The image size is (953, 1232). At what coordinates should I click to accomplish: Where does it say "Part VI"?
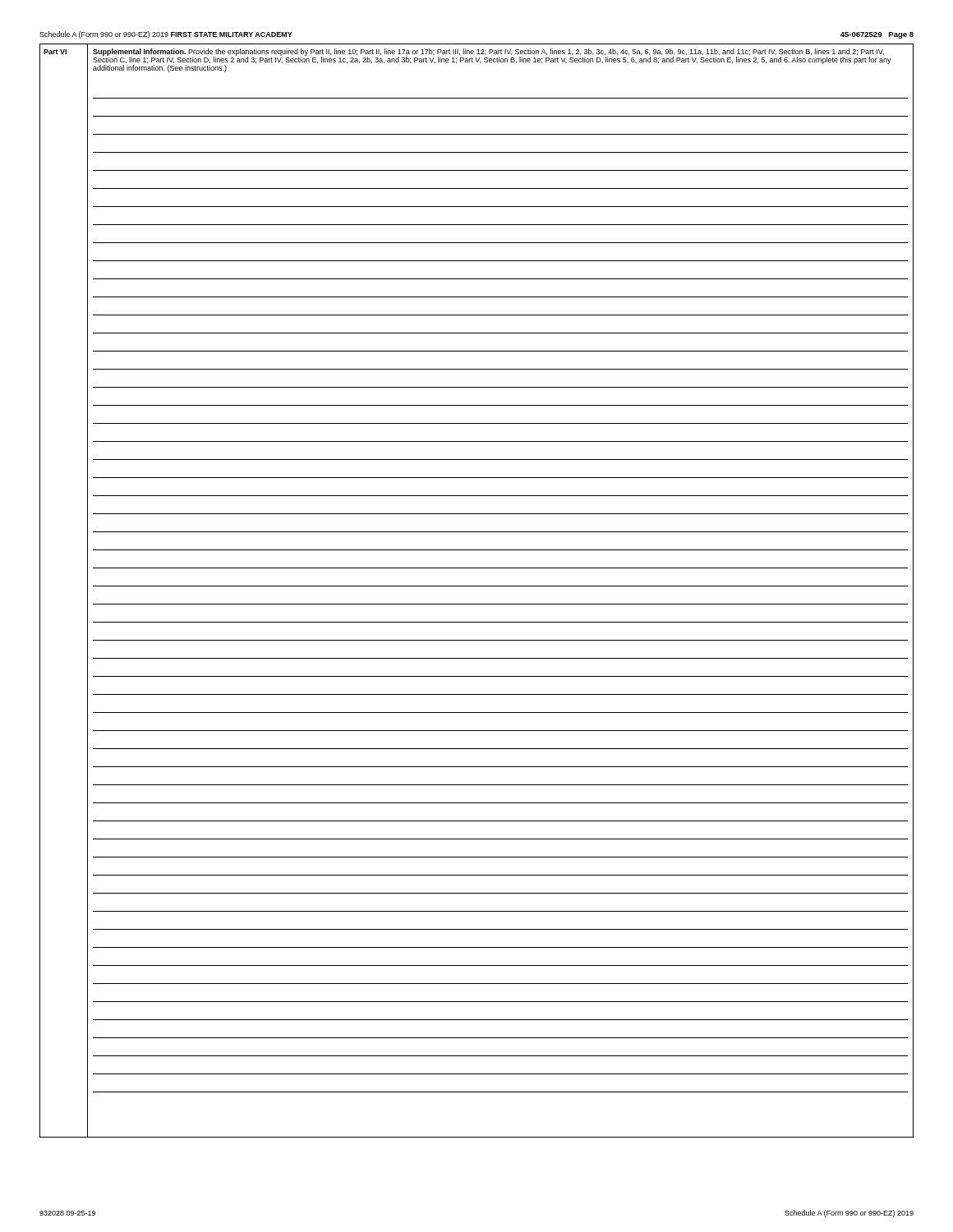(55, 52)
